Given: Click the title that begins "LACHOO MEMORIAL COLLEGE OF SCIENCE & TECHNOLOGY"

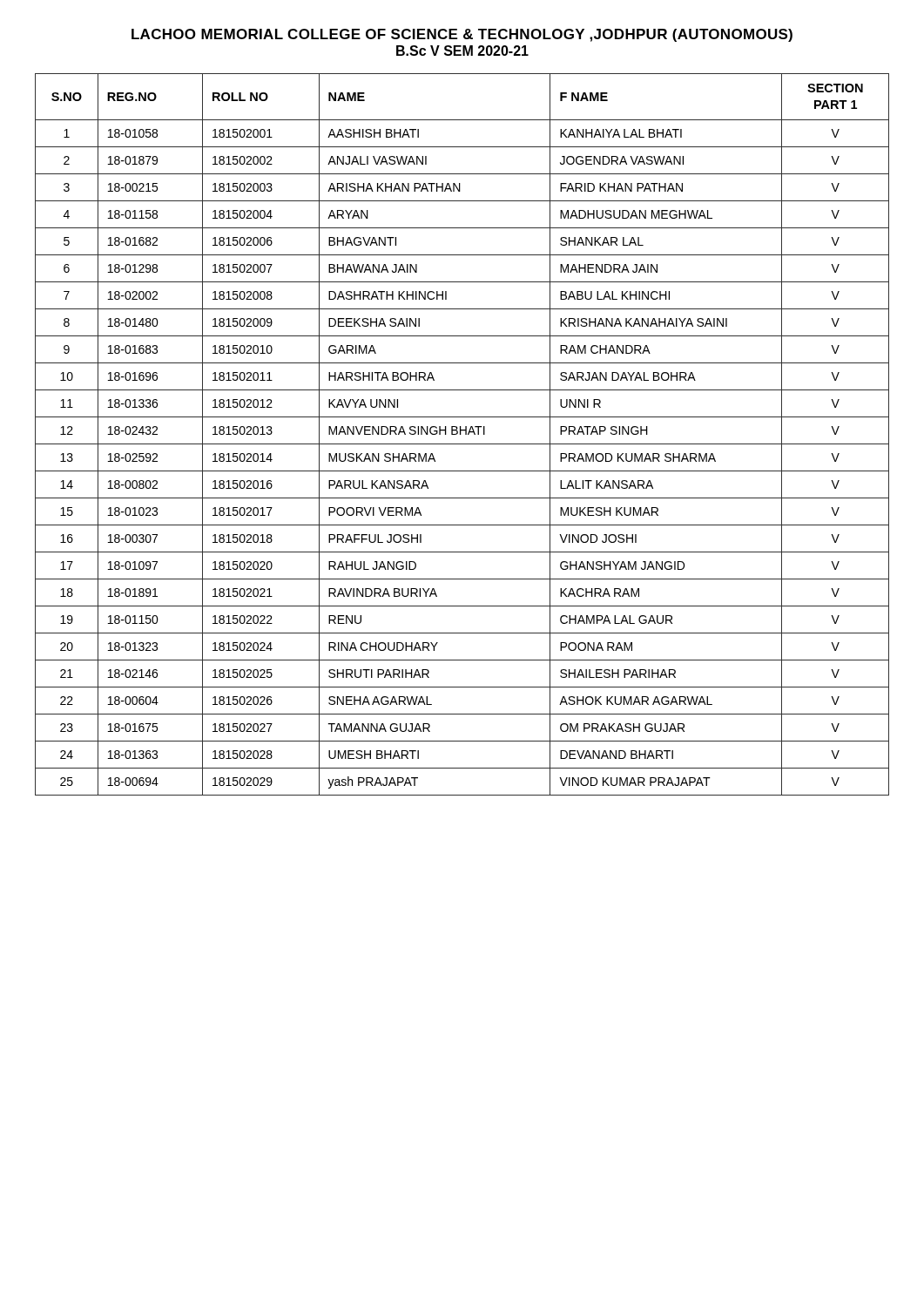Looking at the screenshot, I should tap(462, 43).
